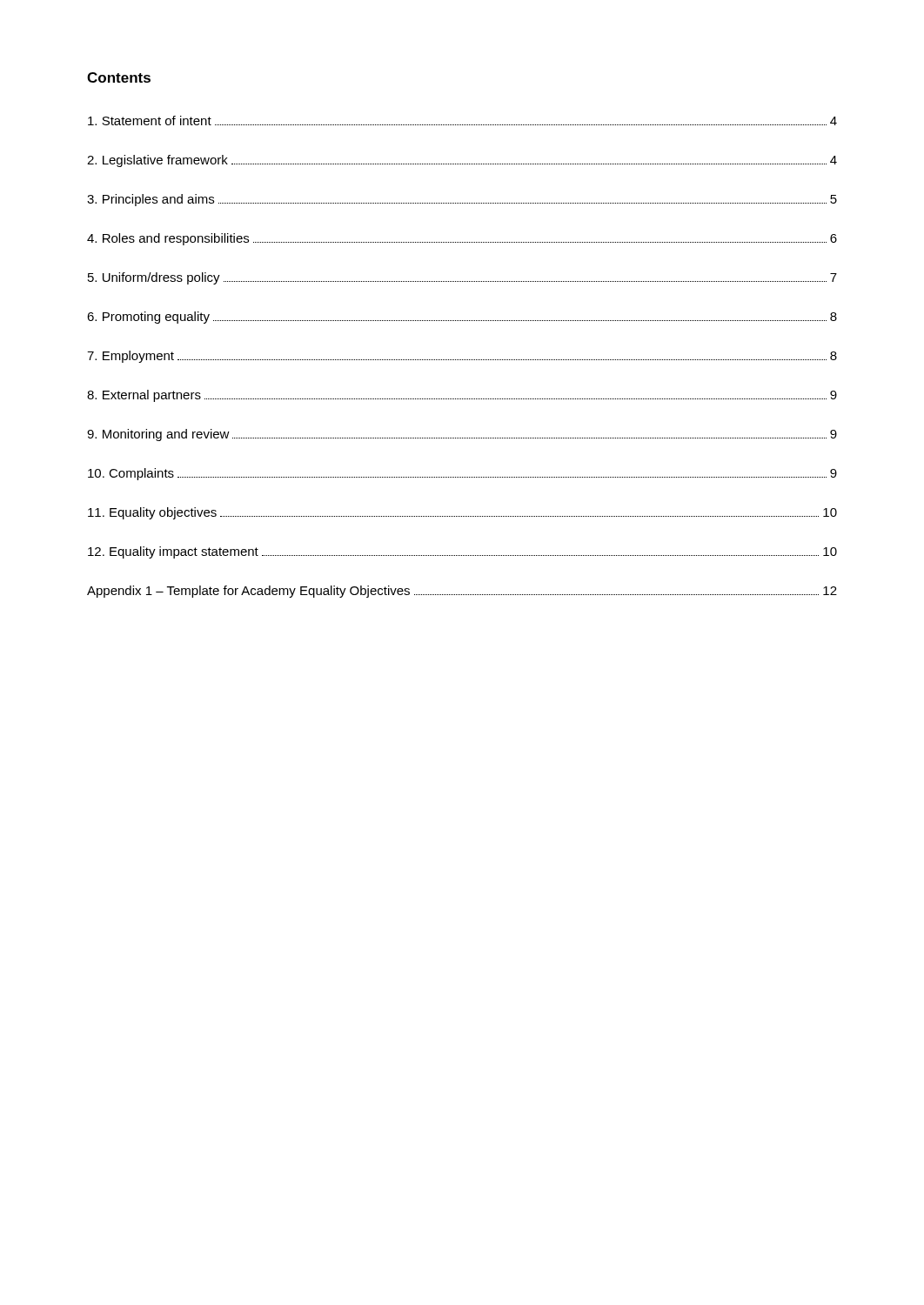Point to the text block starting "12. Equality impact"
Screen dimensions: 1305x924
pyautogui.click(x=462, y=551)
